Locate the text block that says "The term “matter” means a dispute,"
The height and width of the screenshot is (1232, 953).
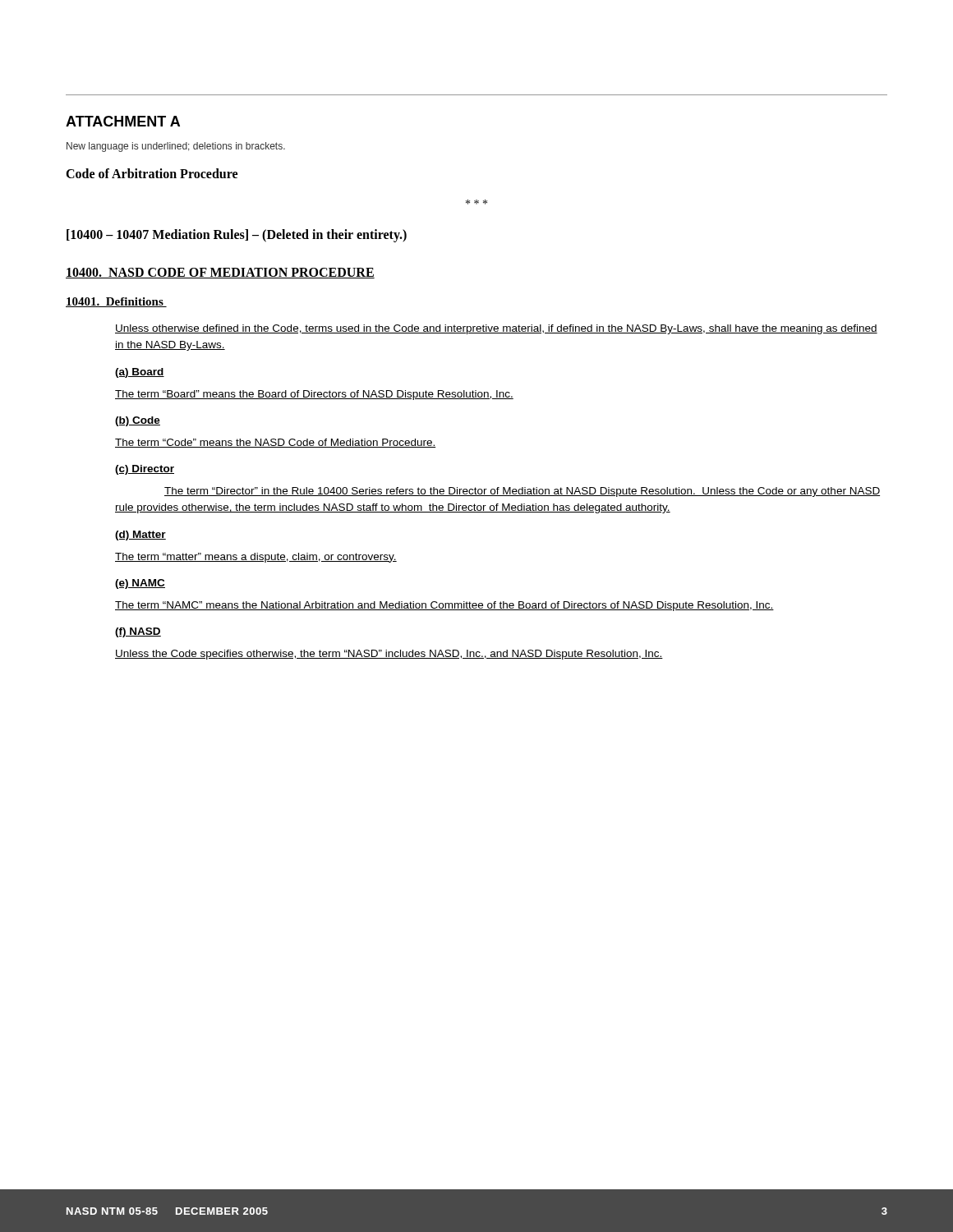[256, 556]
